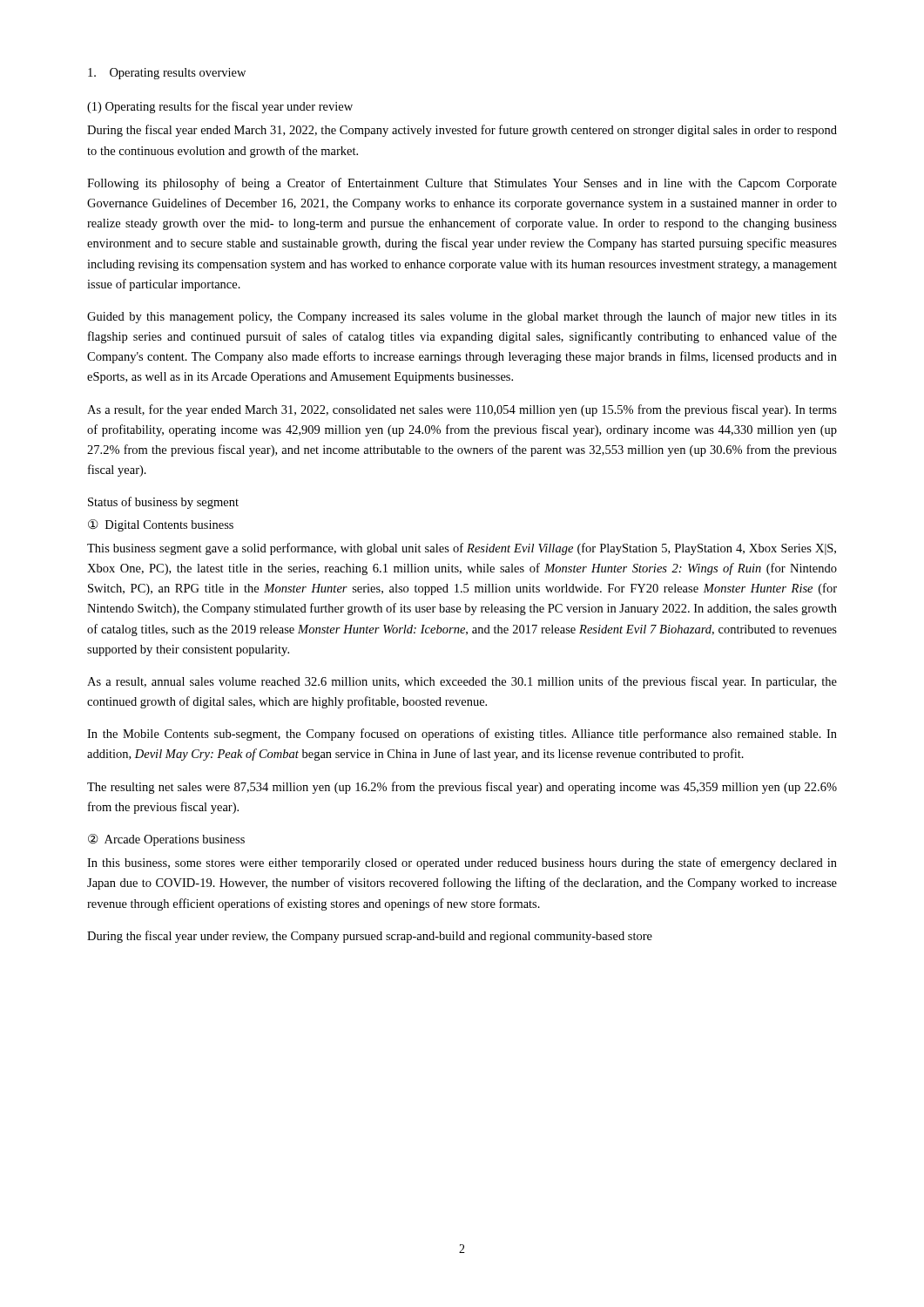This screenshot has width=924, height=1307.
Task: Navigate to the region starting "In this business, some"
Action: point(462,883)
